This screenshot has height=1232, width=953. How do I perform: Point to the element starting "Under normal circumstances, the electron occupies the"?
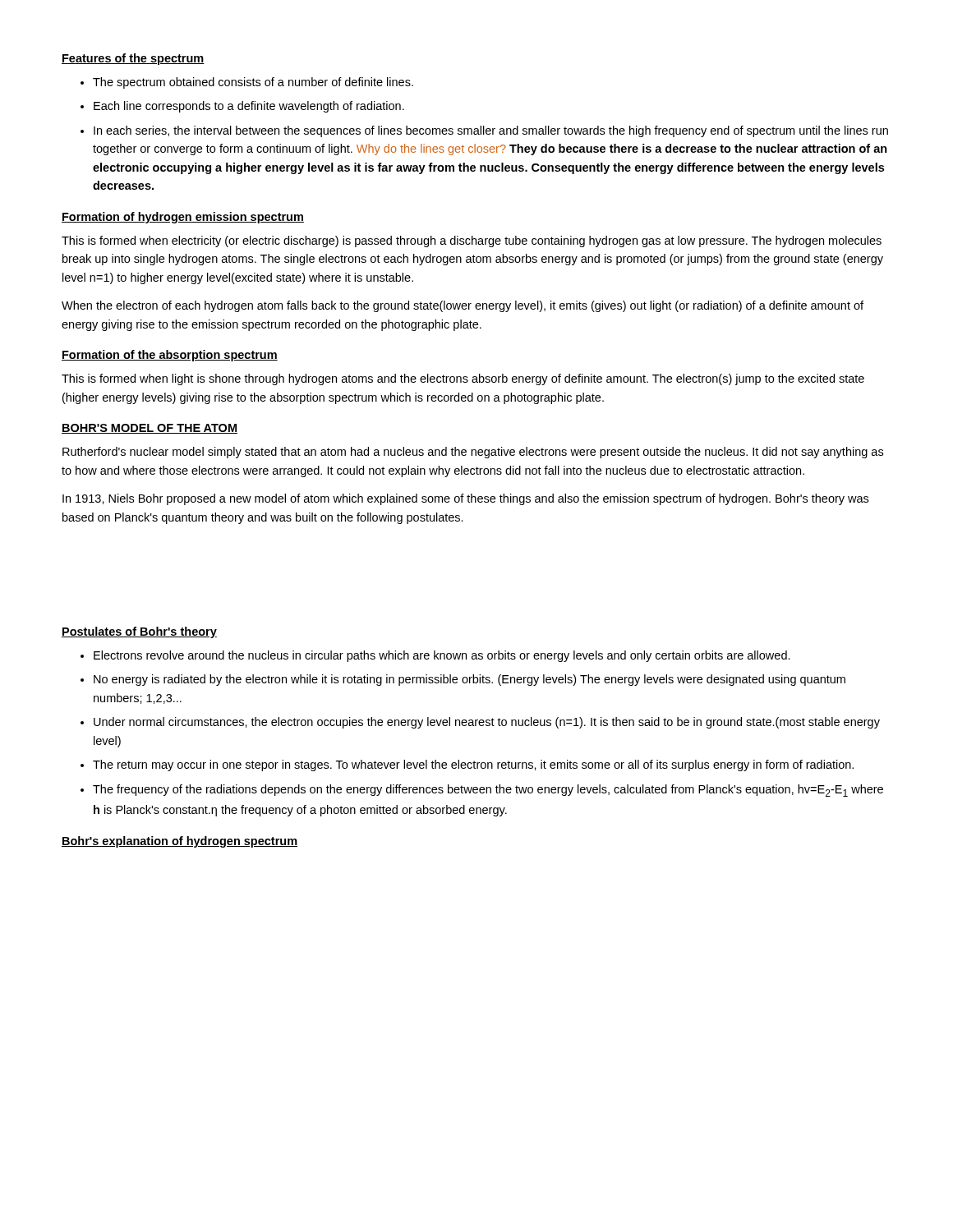click(x=486, y=732)
